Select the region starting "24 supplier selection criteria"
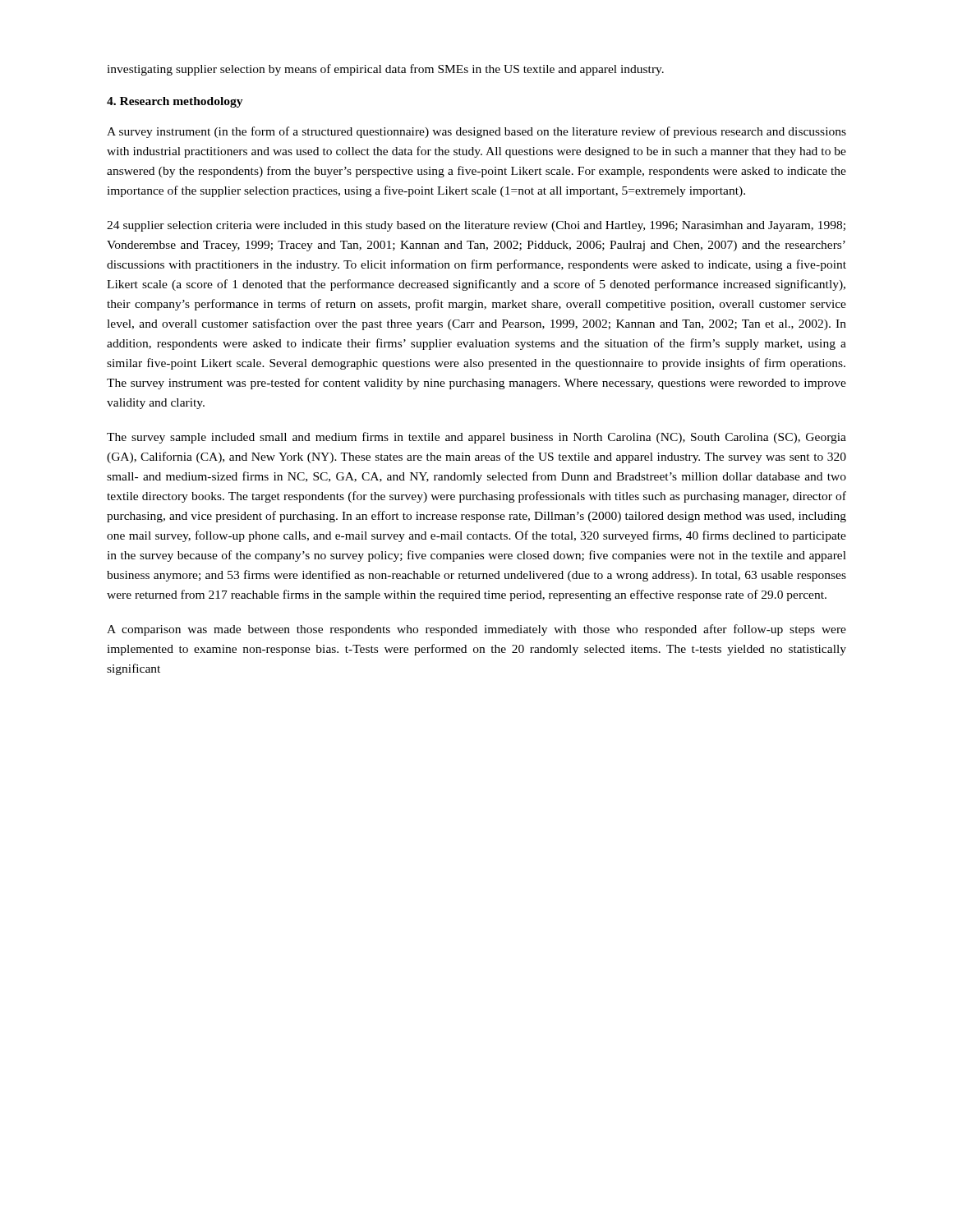The width and height of the screenshot is (953, 1232). point(476,313)
